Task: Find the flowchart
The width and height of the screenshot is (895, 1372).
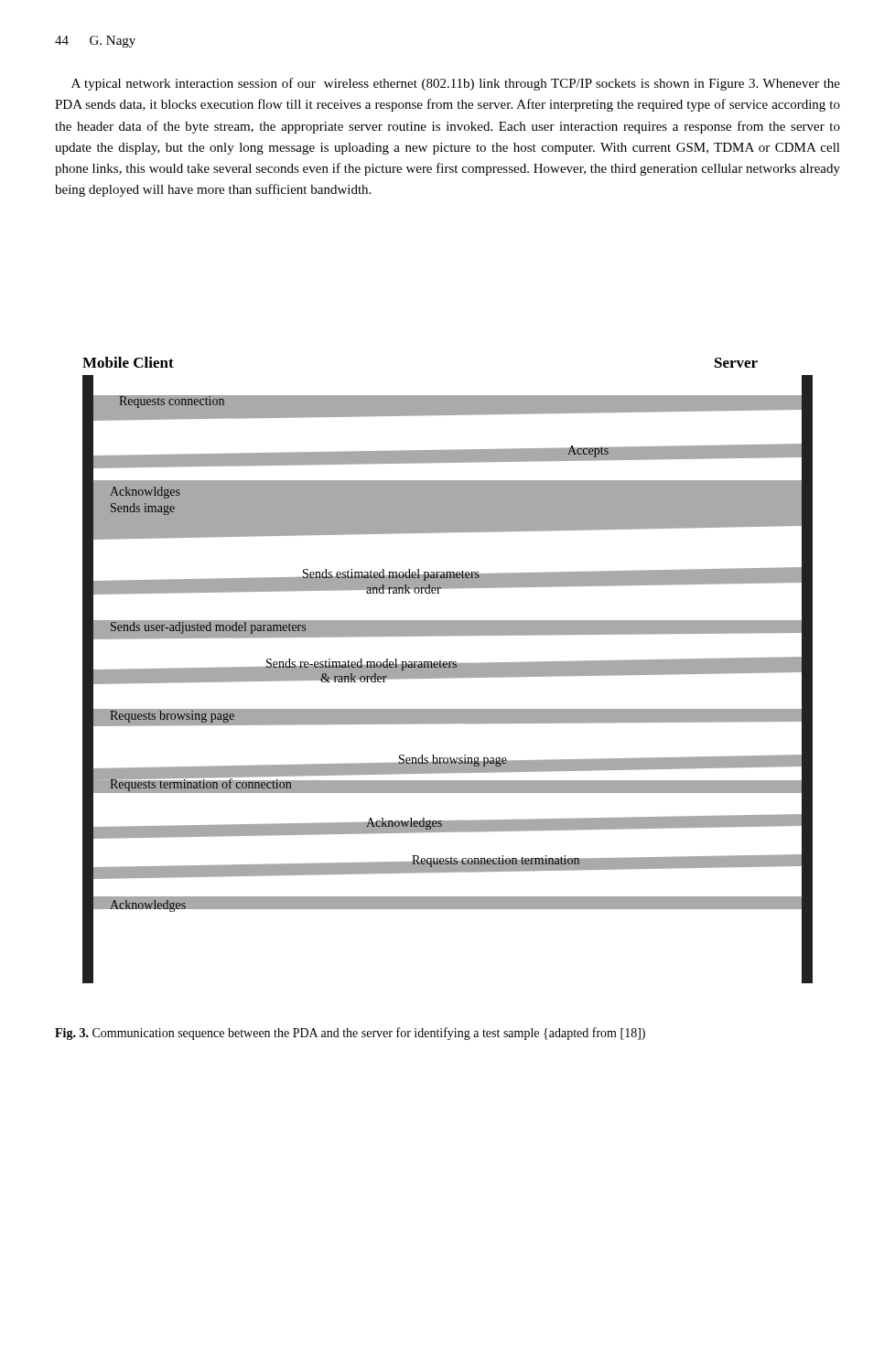Action: 448,681
